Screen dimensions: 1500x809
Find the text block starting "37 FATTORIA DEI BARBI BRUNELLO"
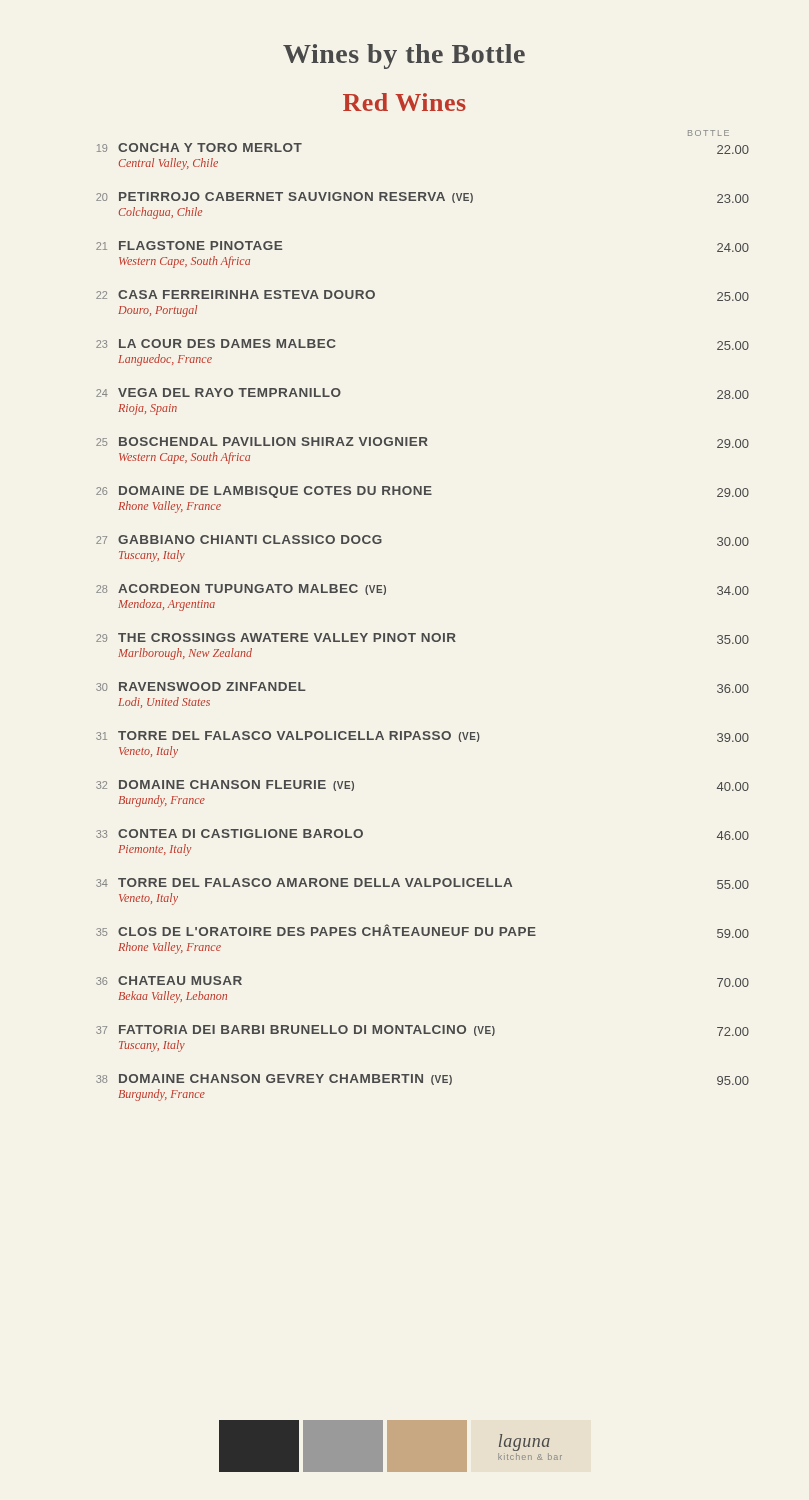coord(414,1037)
